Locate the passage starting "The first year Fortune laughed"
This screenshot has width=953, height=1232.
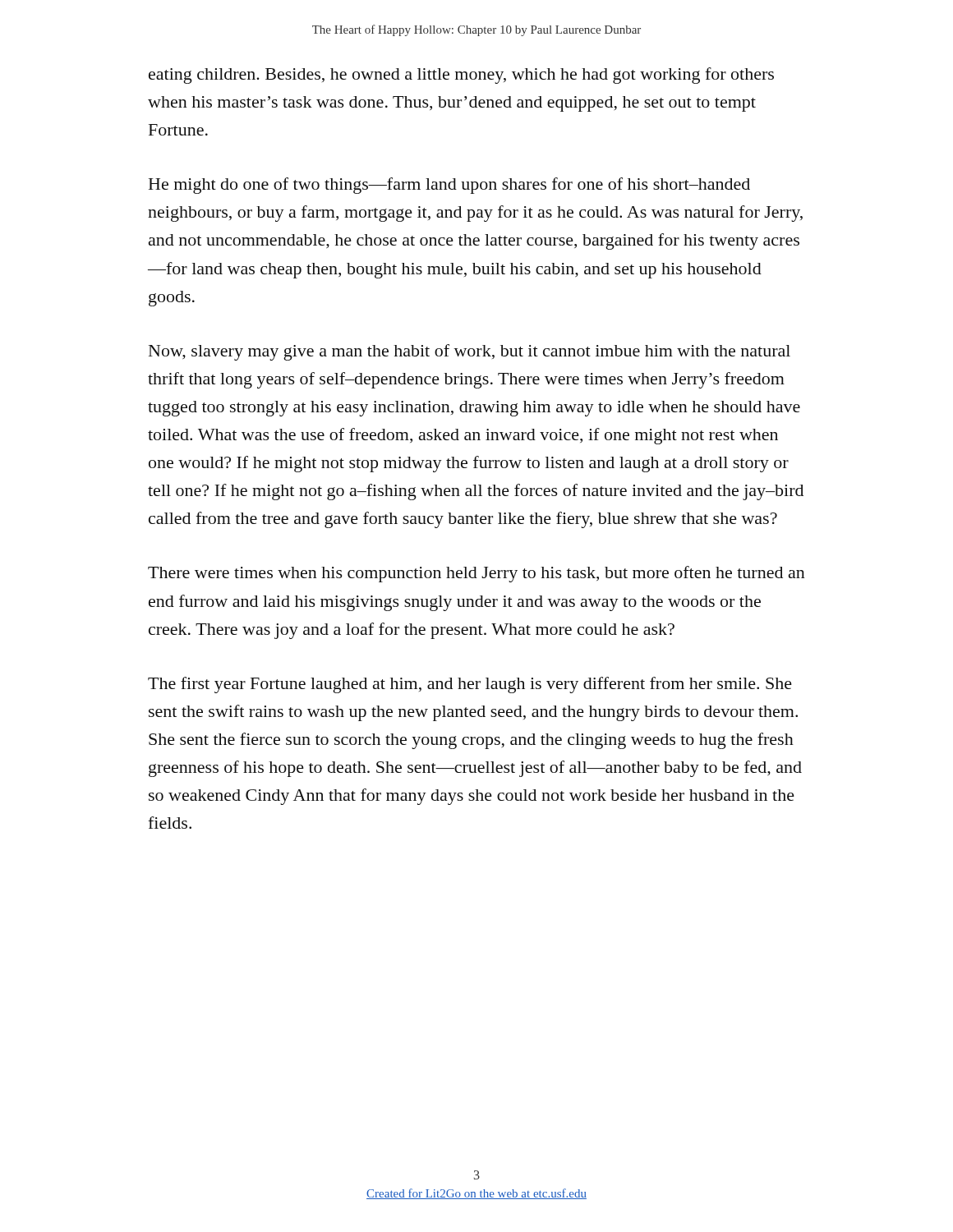click(x=475, y=753)
